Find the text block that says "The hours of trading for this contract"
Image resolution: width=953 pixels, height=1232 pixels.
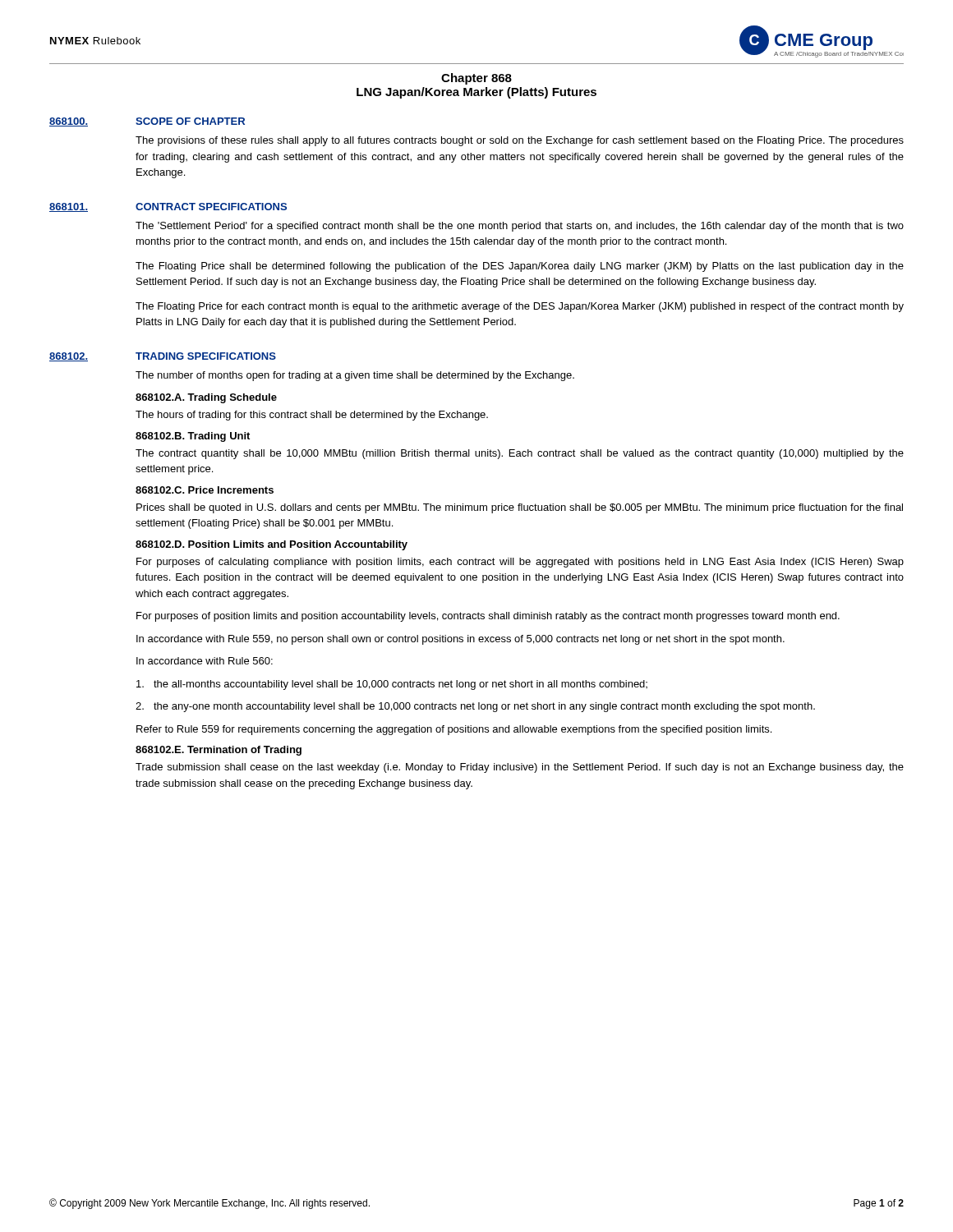(x=312, y=416)
